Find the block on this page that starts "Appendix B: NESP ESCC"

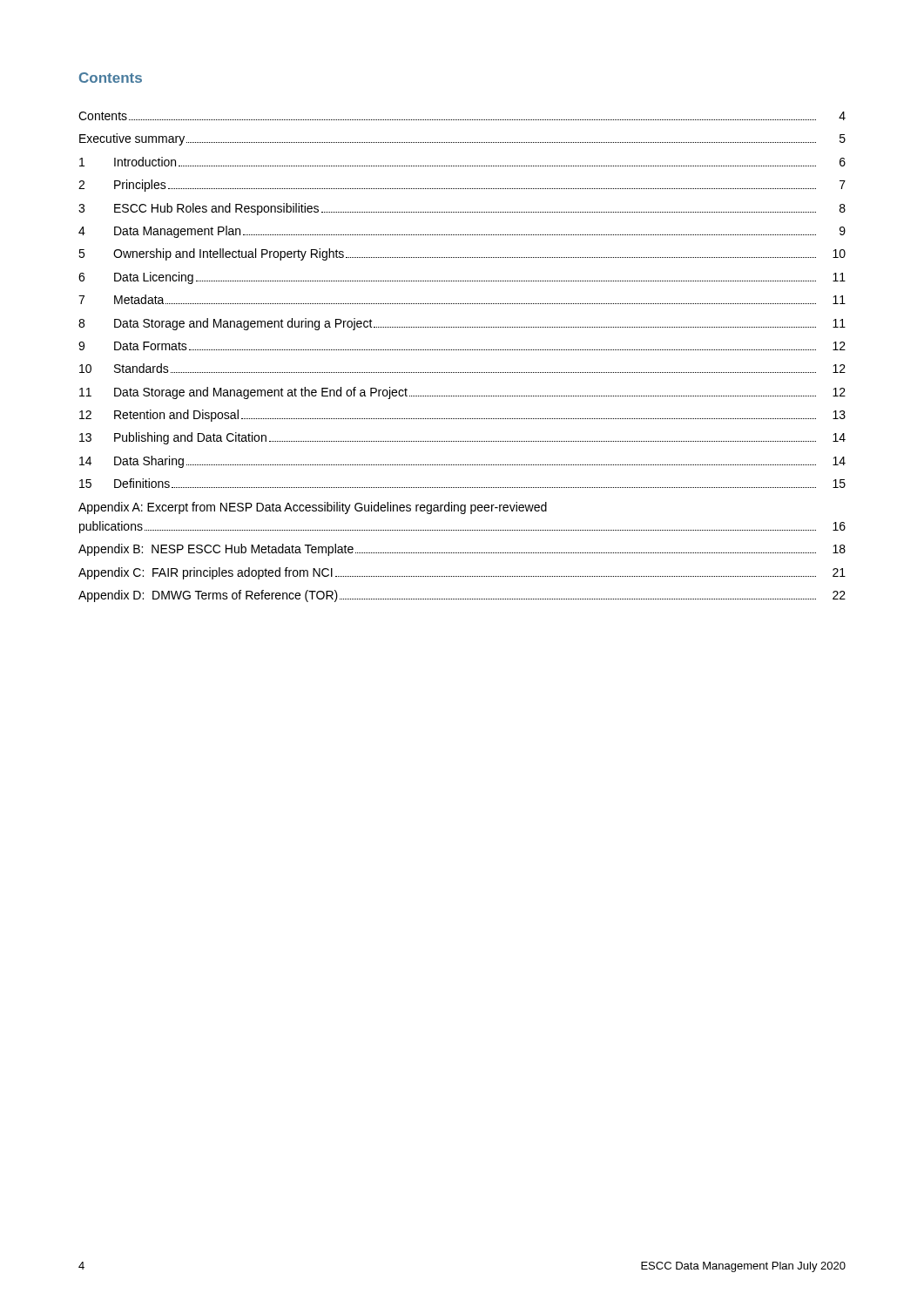pos(462,549)
